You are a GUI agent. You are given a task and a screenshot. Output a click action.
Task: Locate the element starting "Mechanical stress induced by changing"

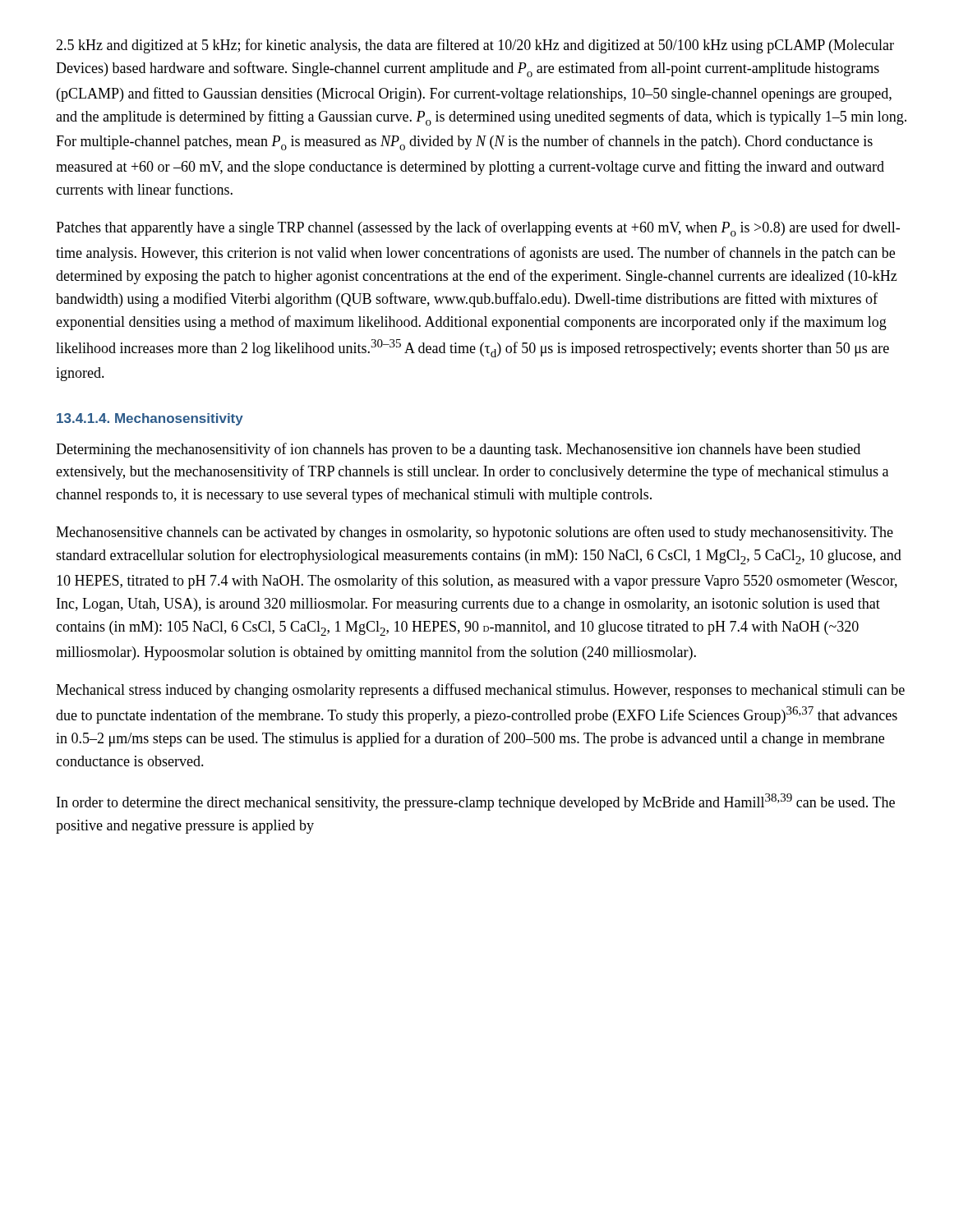click(x=480, y=726)
